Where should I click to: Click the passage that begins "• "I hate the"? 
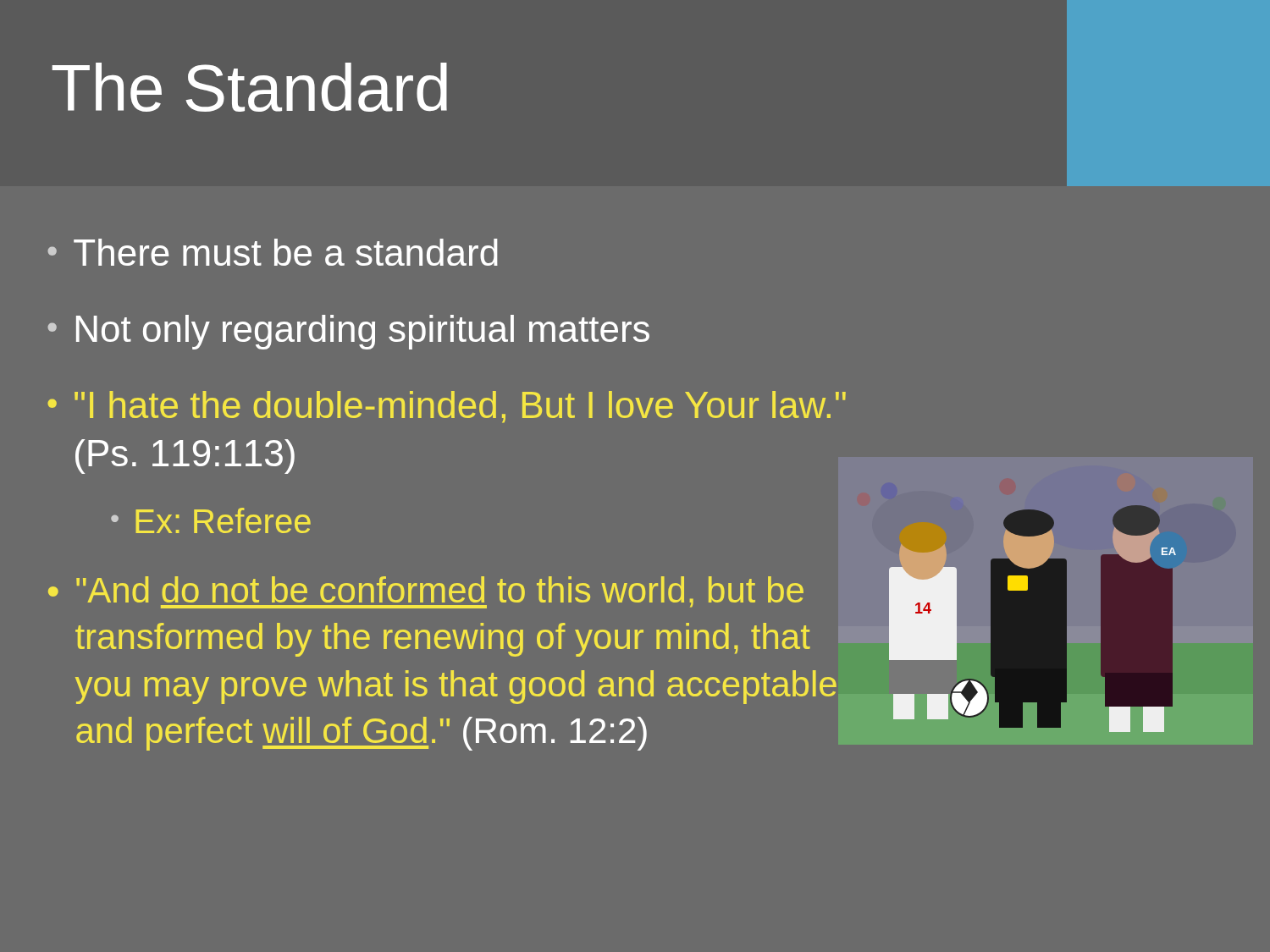click(x=449, y=429)
